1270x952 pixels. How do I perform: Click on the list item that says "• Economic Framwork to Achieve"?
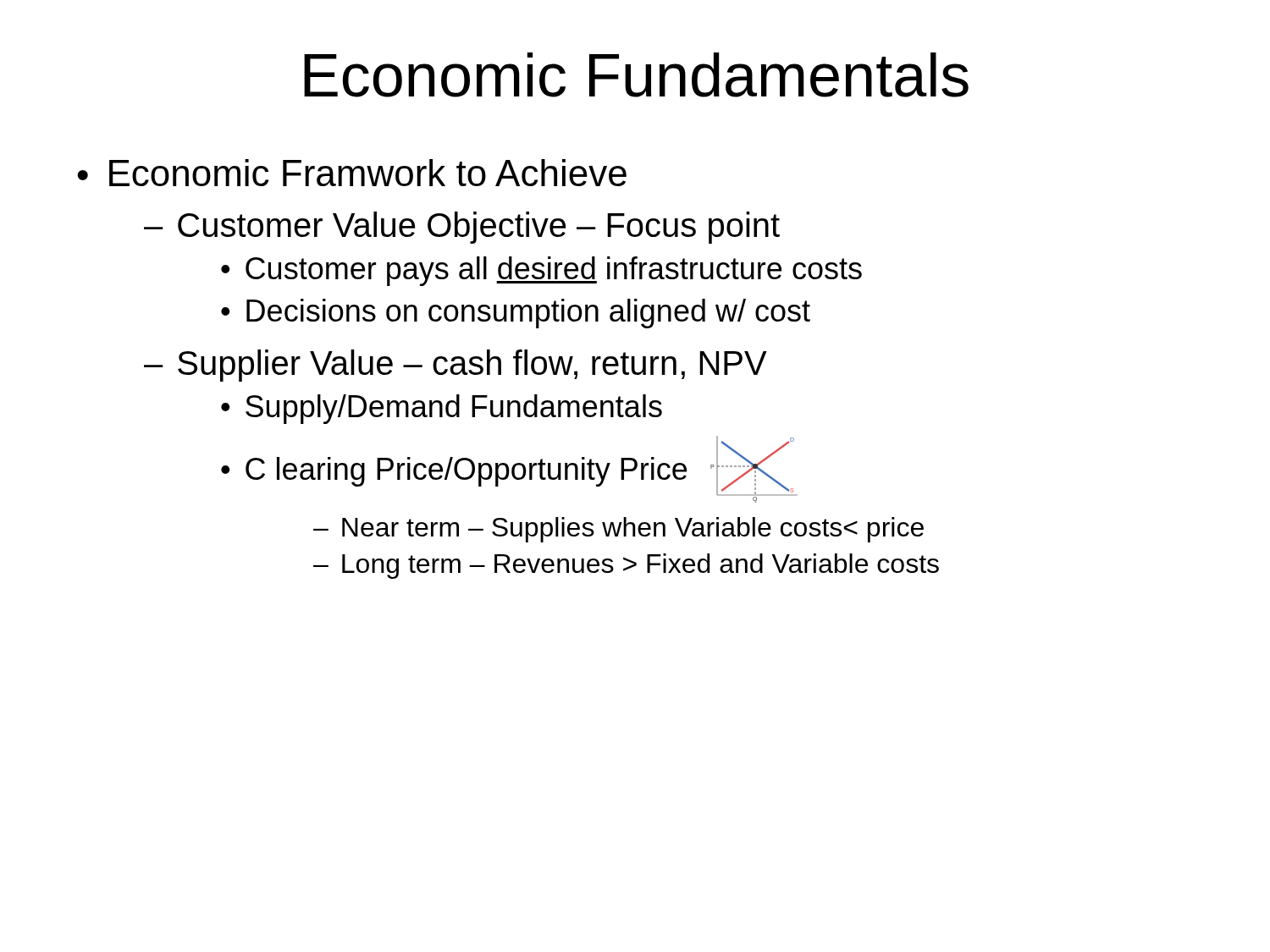coord(352,174)
